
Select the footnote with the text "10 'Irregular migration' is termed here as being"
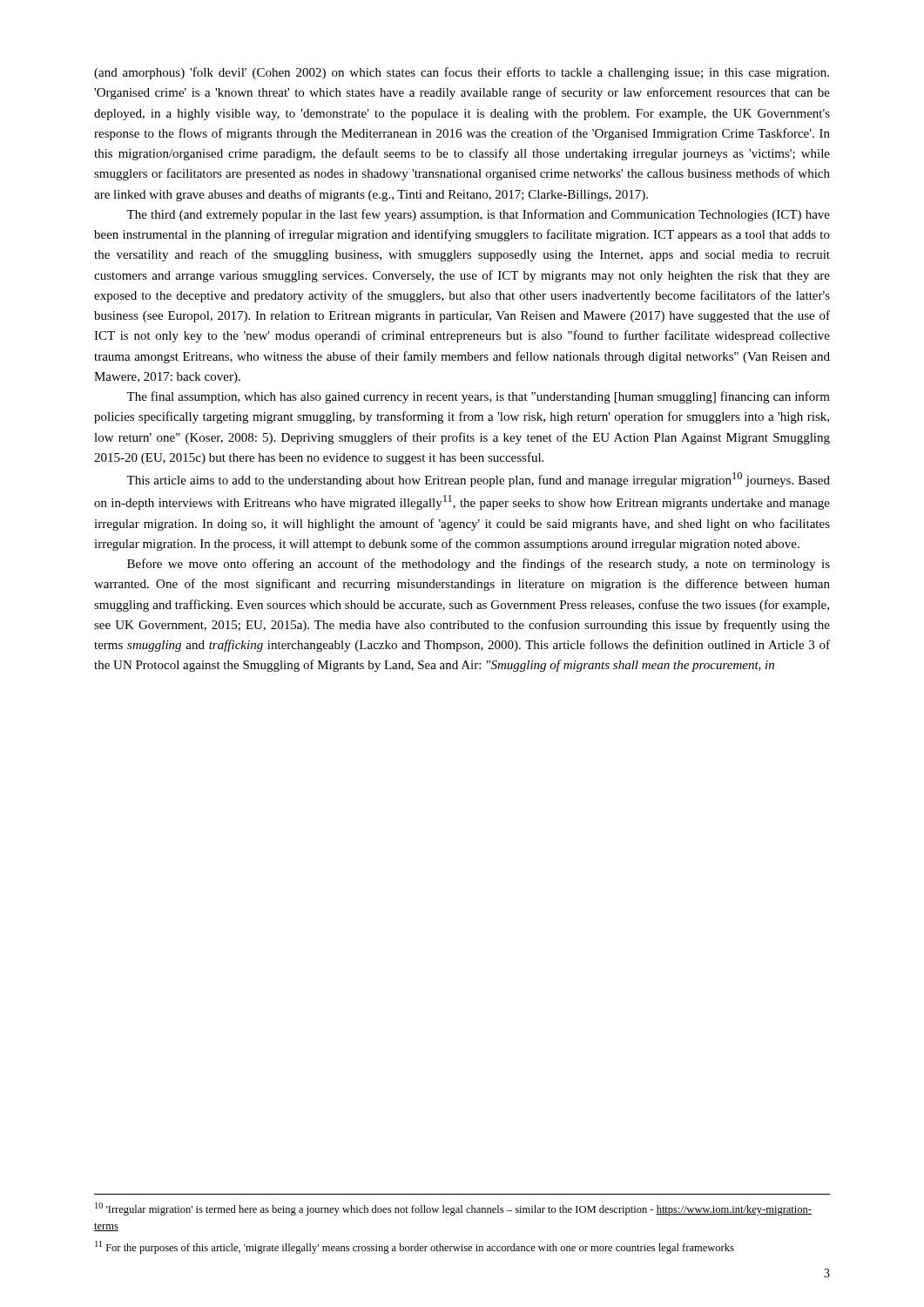(462, 1216)
